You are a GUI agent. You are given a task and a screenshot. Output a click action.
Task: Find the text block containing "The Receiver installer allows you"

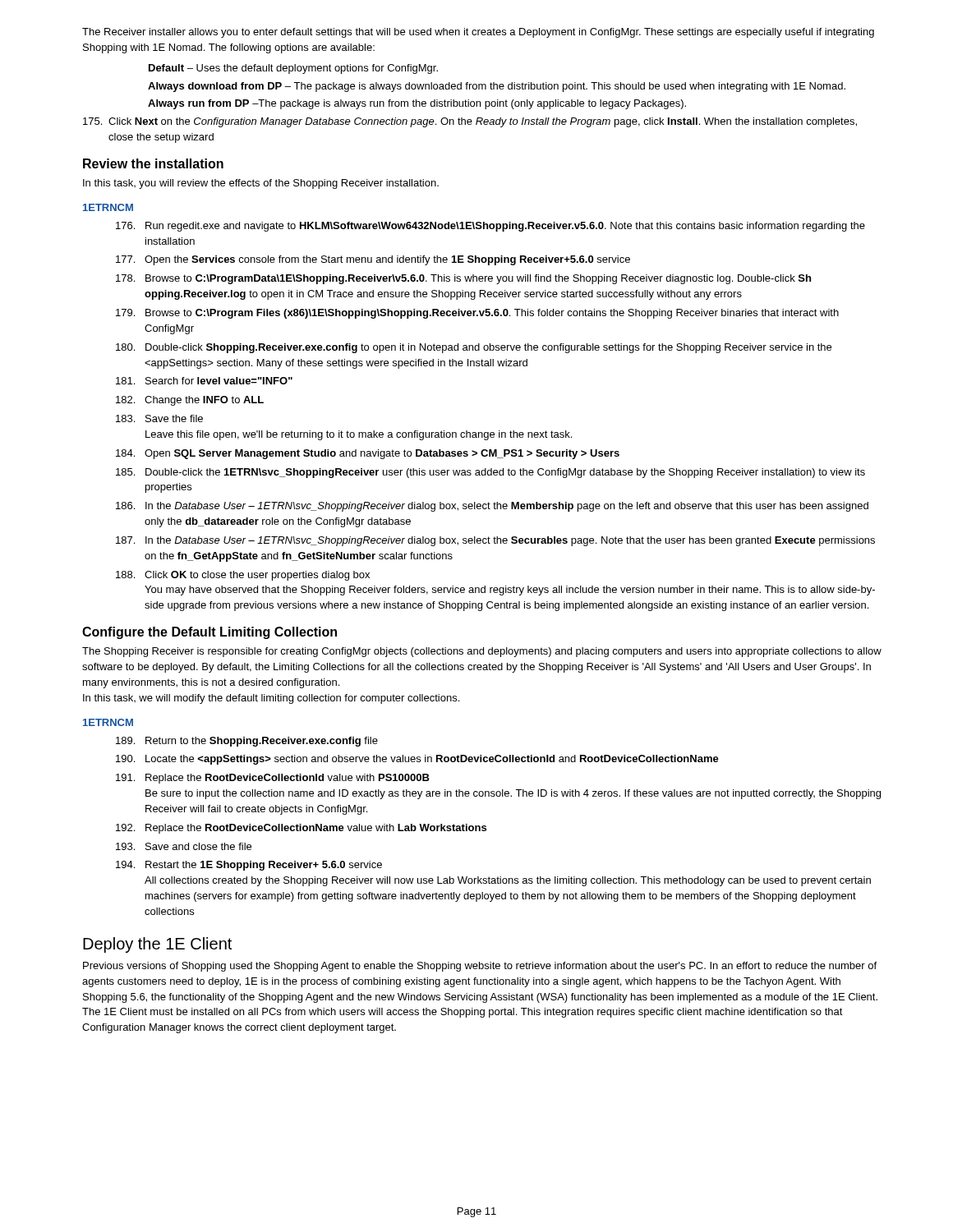pyautogui.click(x=478, y=39)
